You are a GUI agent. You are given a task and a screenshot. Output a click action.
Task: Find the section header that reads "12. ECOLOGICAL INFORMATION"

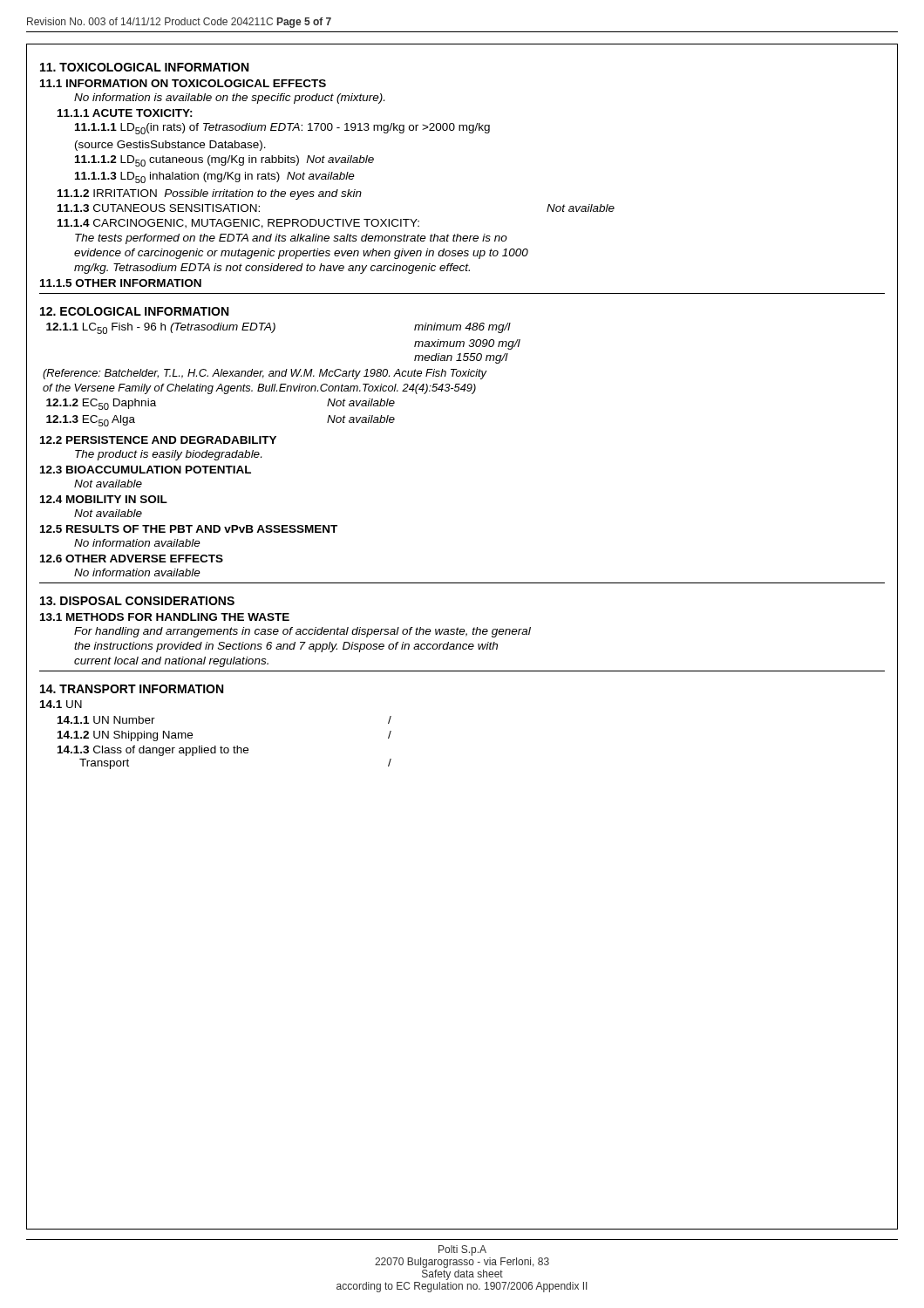[x=134, y=311]
